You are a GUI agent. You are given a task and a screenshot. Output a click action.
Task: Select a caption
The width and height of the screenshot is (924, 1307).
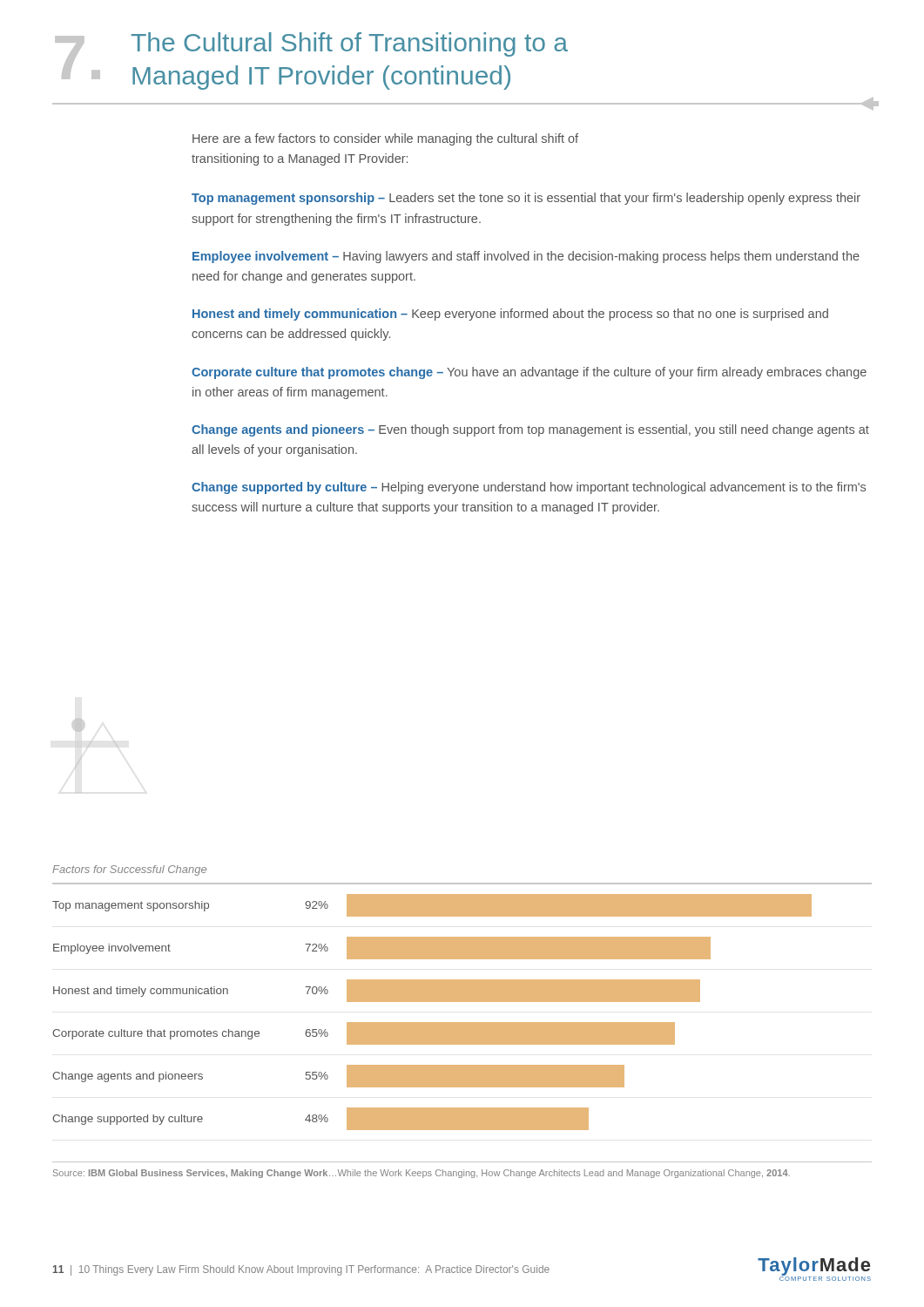coord(130,869)
